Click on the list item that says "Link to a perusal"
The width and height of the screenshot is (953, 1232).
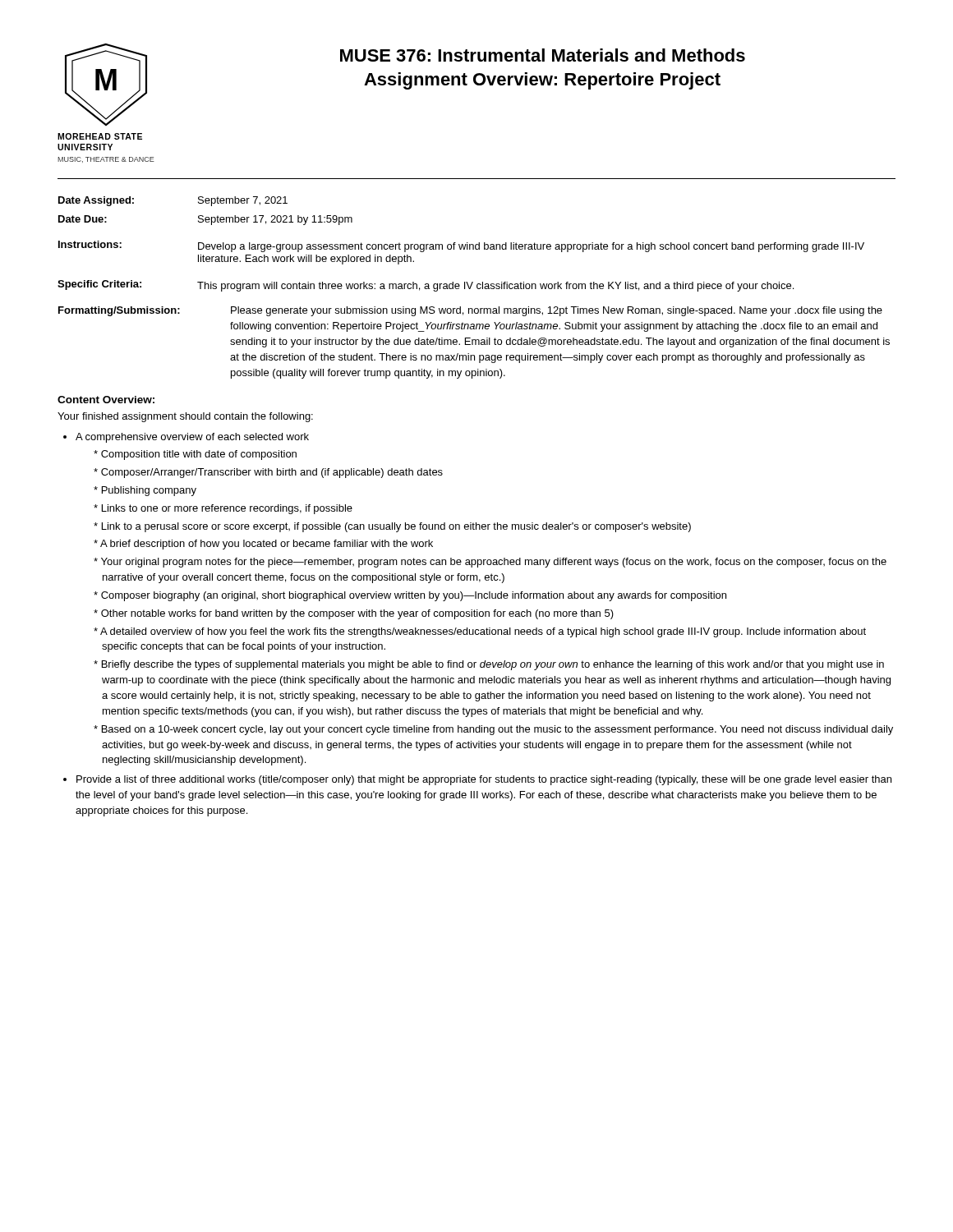pyautogui.click(x=396, y=526)
